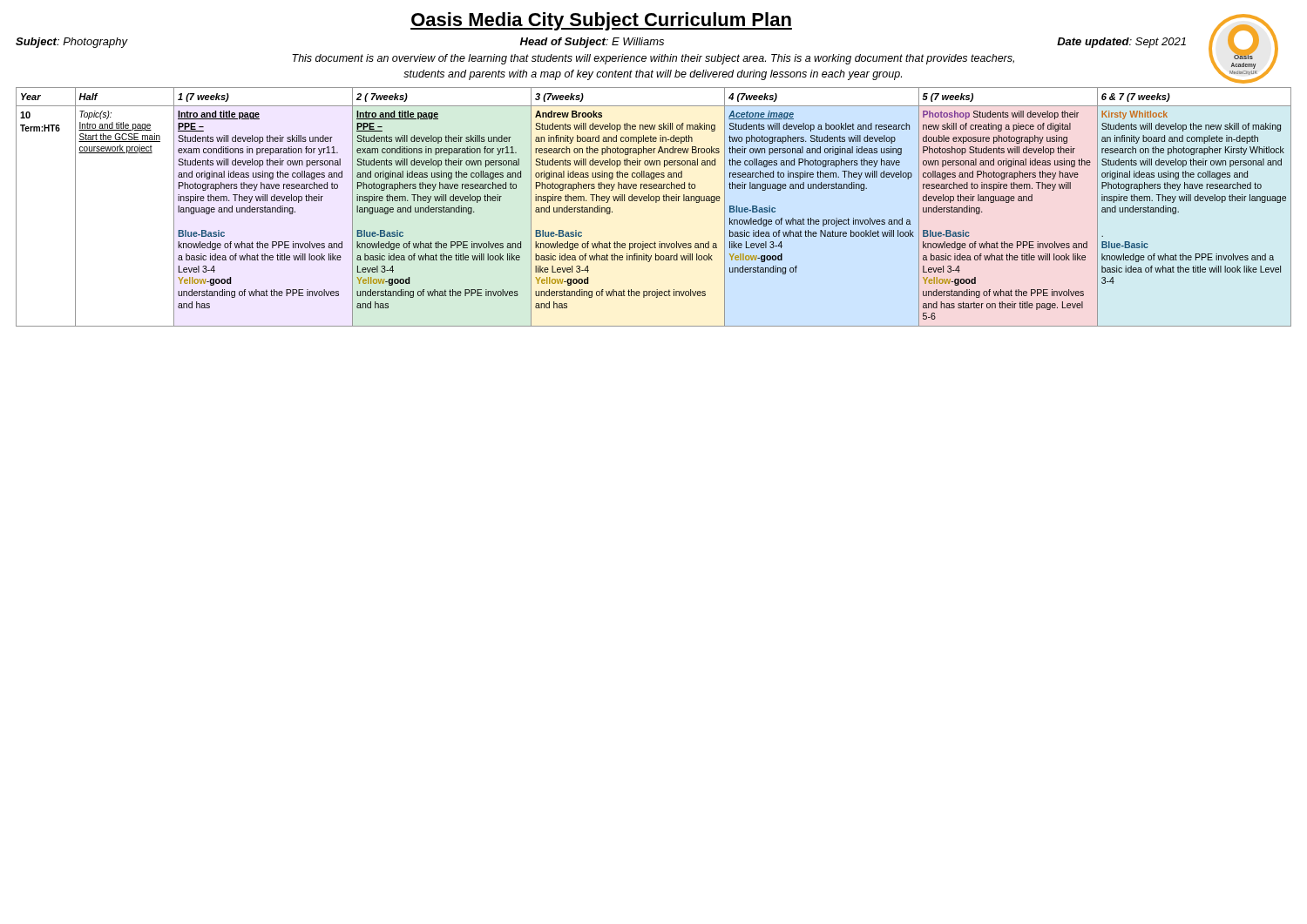Locate the table with the text "6 & 7 (7"
Screen dimensions: 924x1307
(654, 207)
